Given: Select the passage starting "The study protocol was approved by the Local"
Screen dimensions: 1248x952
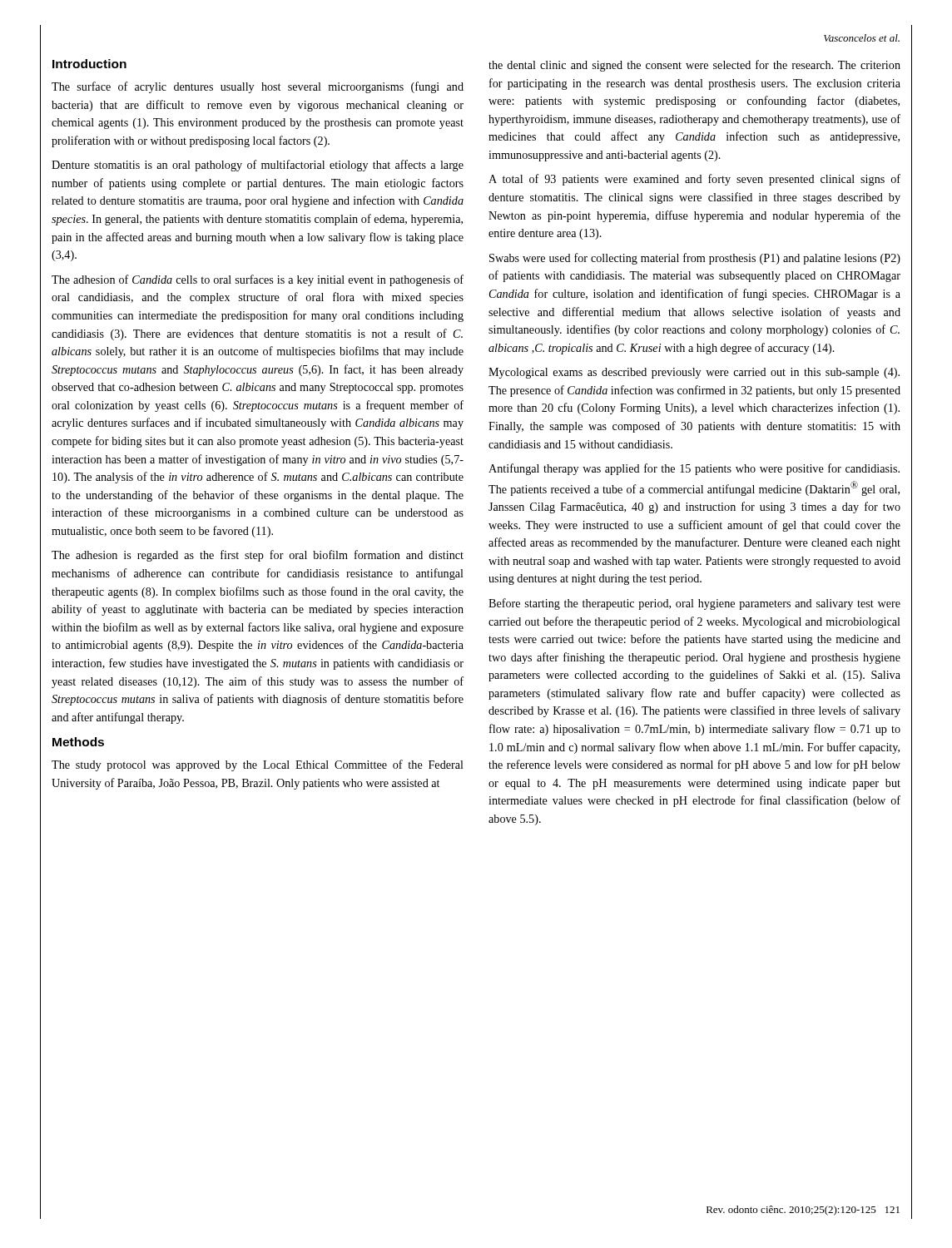Looking at the screenshot, I should [258, 774].
